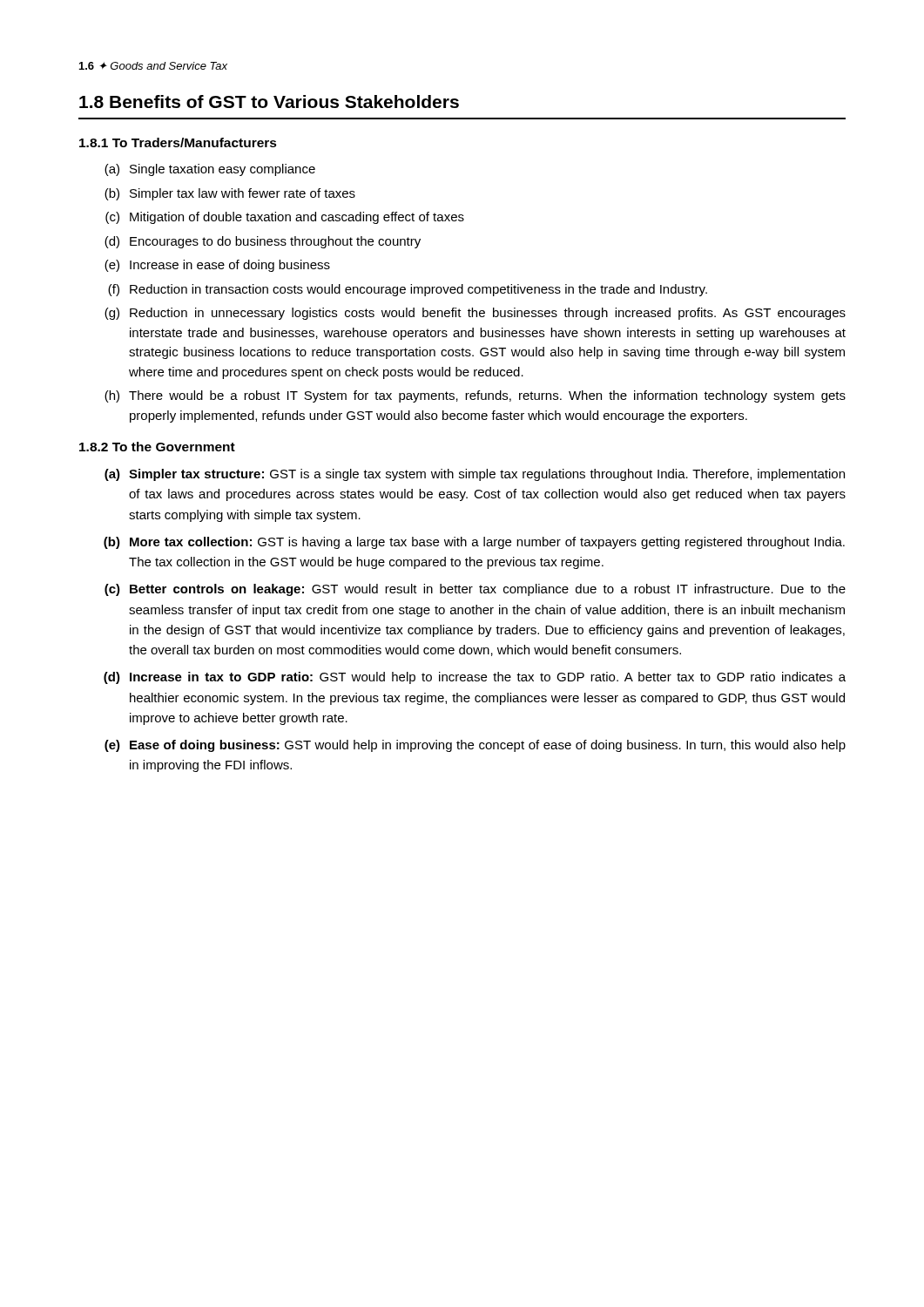
Task: Click the passage that begins "(e) Increase in ease of doing"
Action: tap(217, 266)
